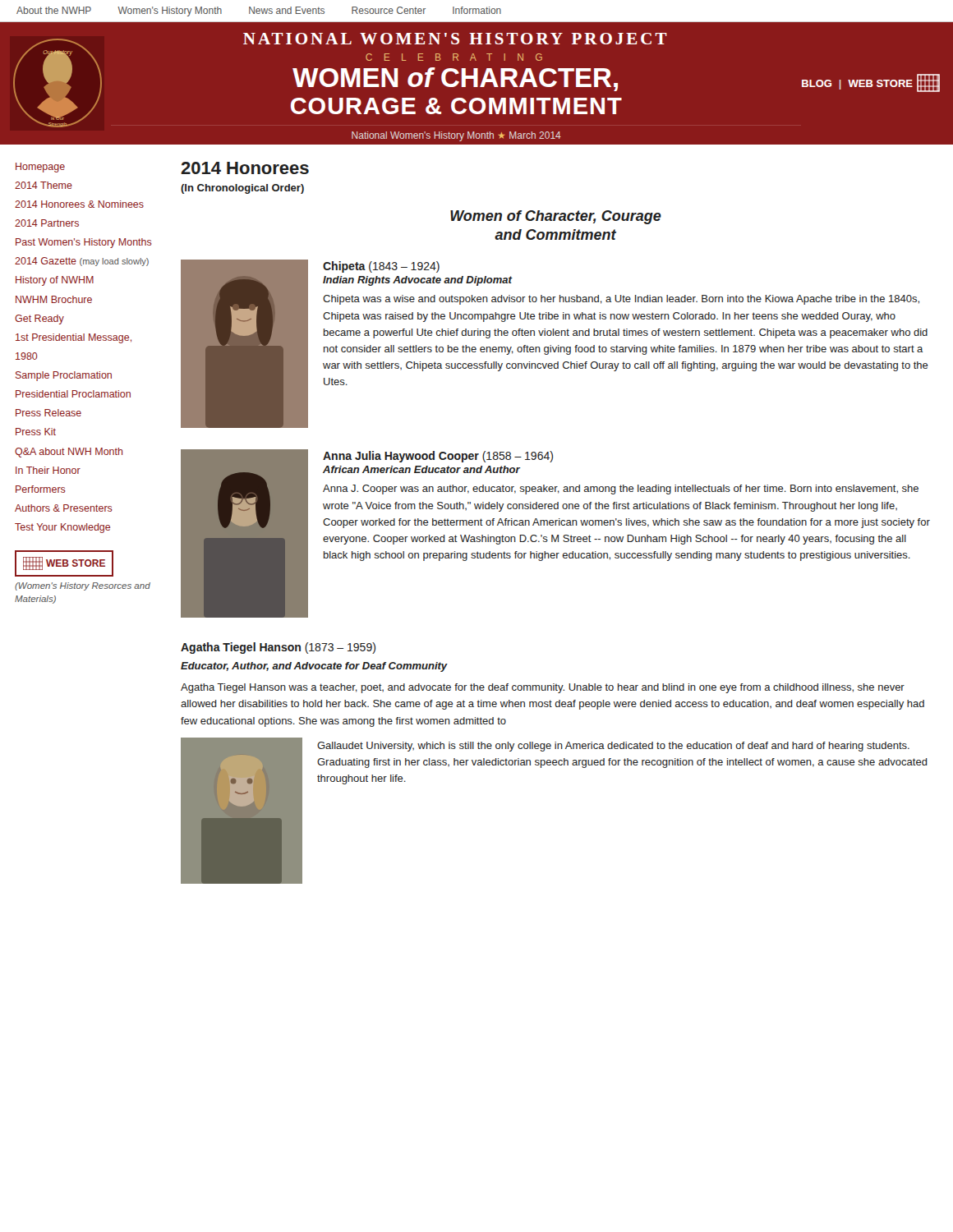Click where it says "2014 Theme"
The height and width of the screenshot is (1232, 953).
click(x=44, y=185)
